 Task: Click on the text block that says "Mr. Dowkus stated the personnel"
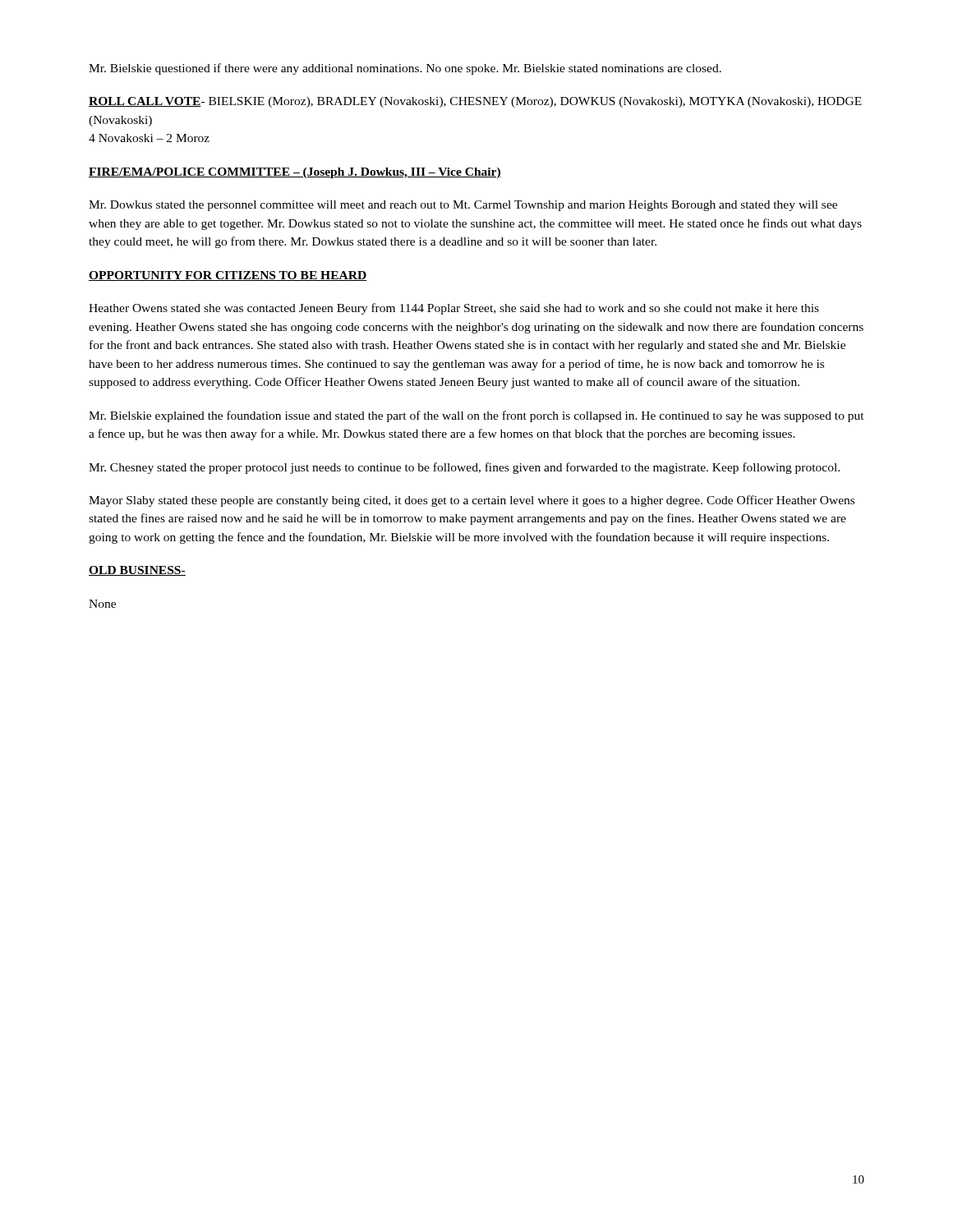476,223
